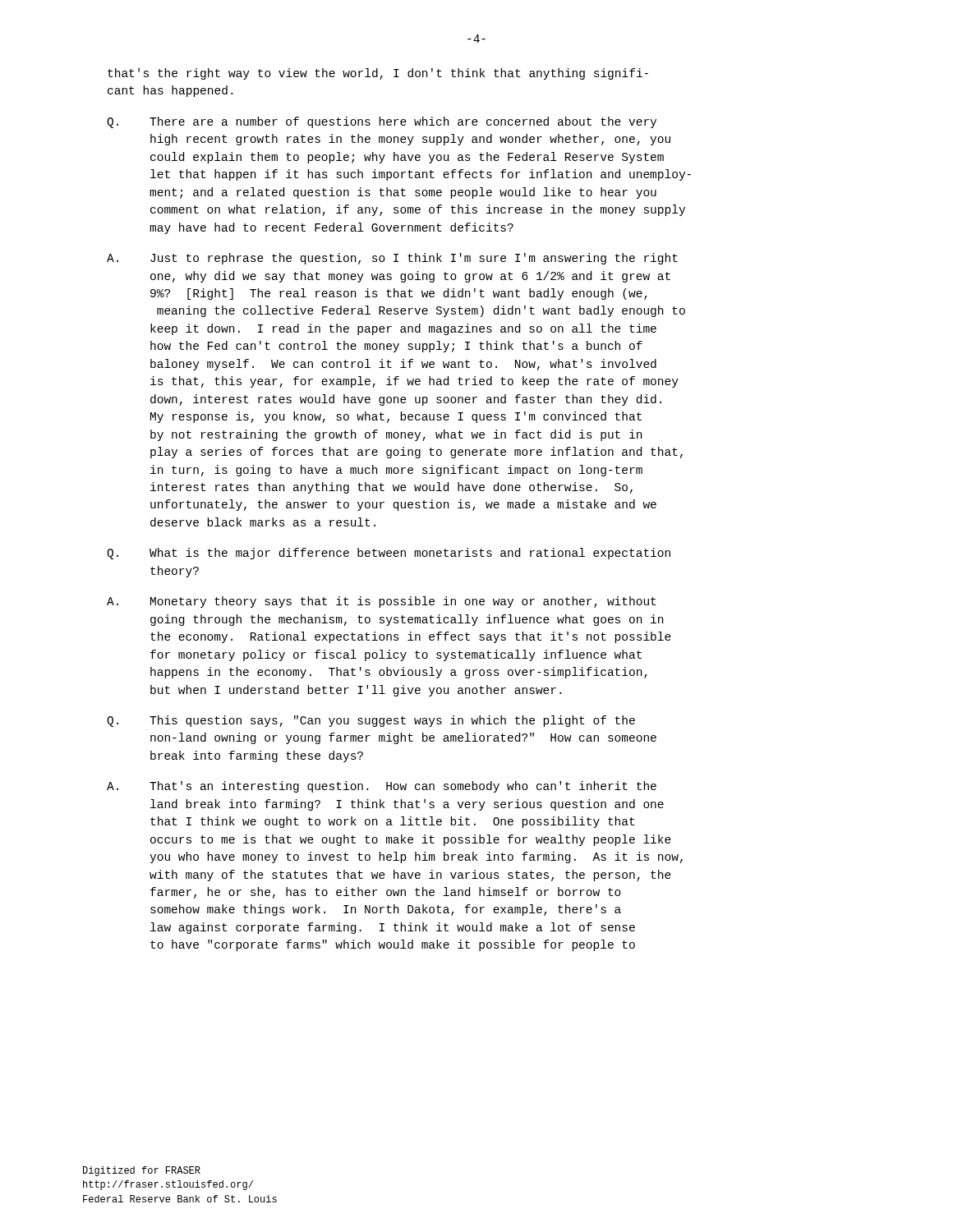The height and width of the screenshot is (1232, 953).
Task: Click on the region starting "that's the right way to view the"
Action: click(378, 83)
